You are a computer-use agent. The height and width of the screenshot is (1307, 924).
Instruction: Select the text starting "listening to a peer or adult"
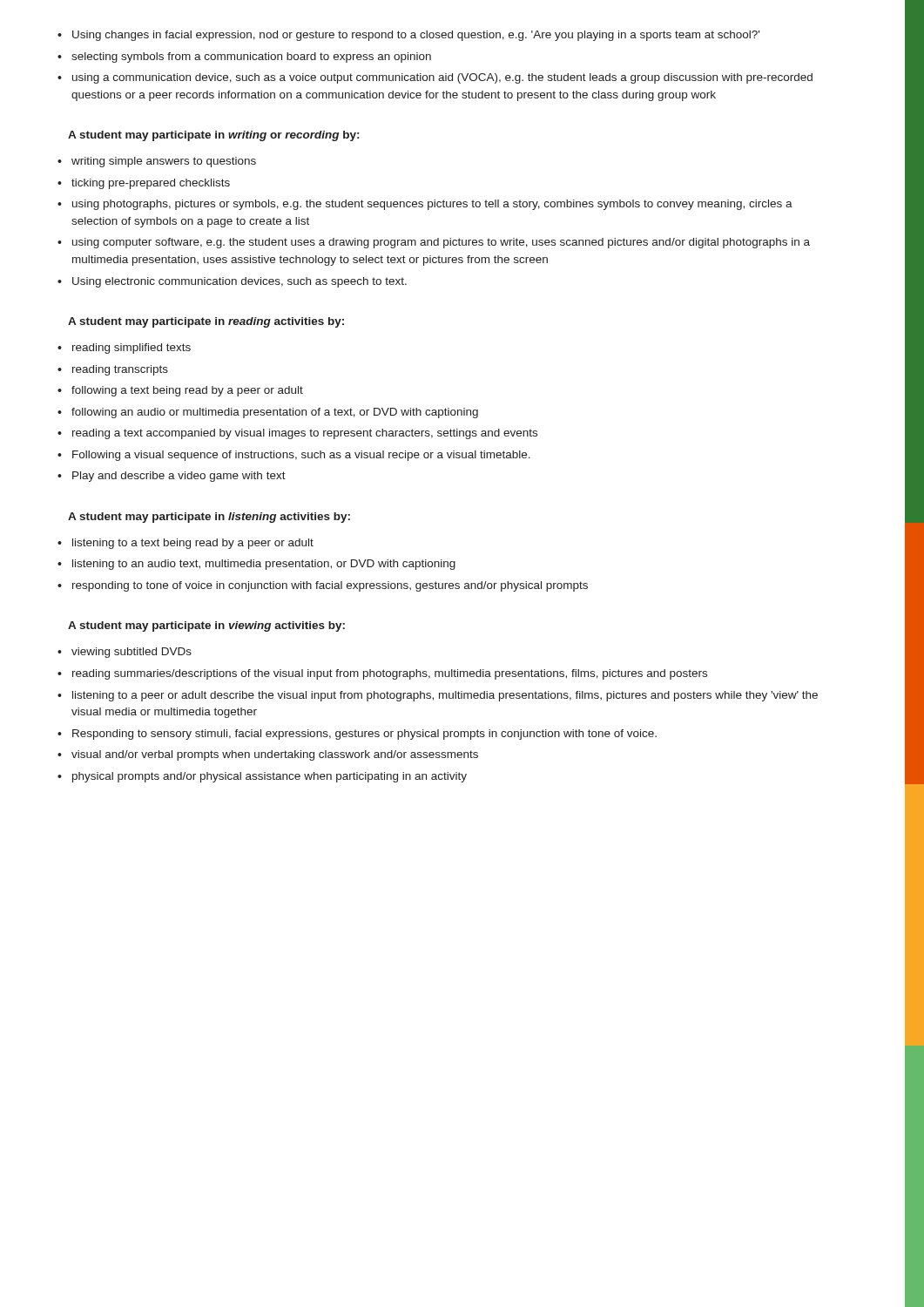coord(444,703)
